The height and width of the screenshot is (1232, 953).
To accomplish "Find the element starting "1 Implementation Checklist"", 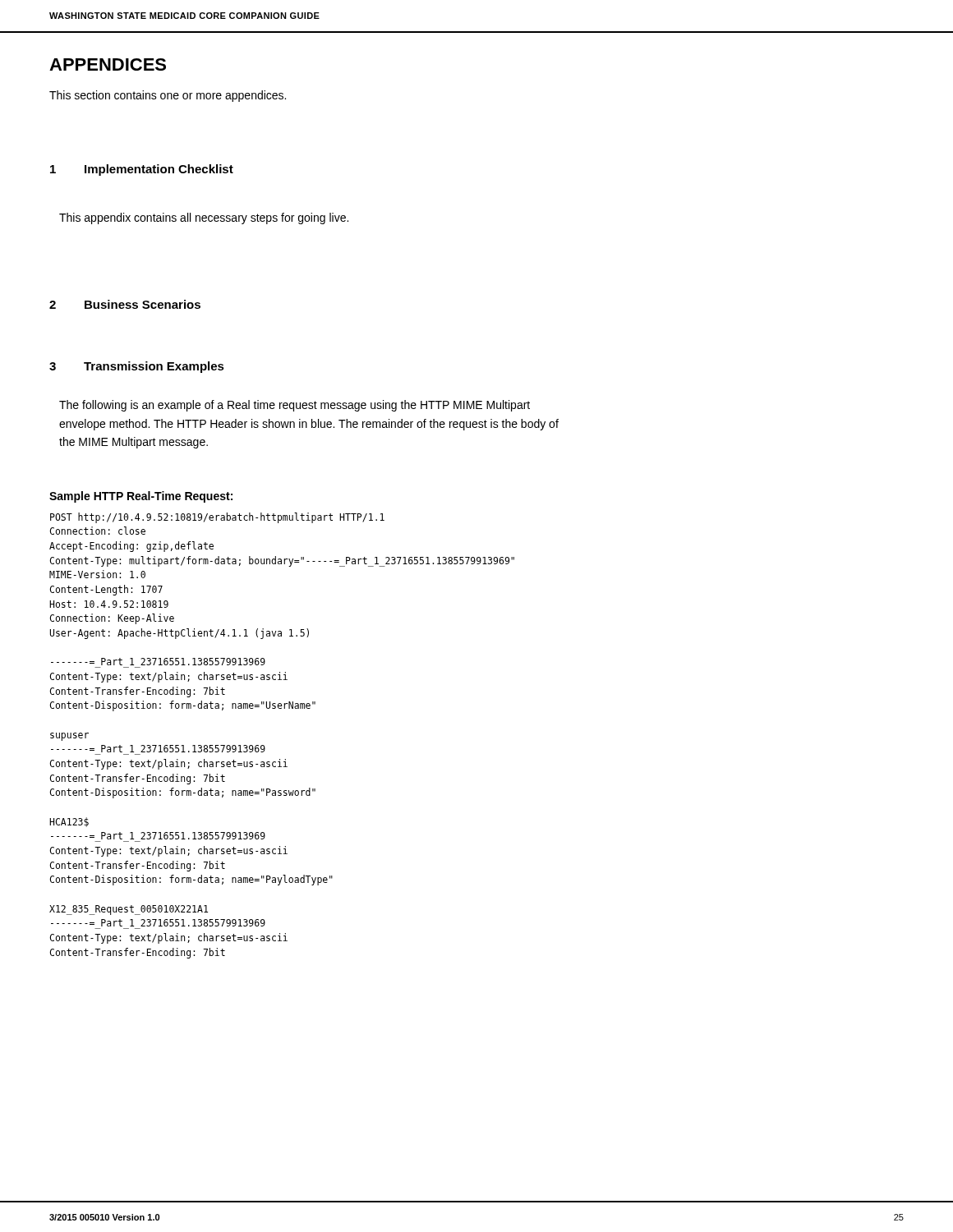I will tap(141, 169).
